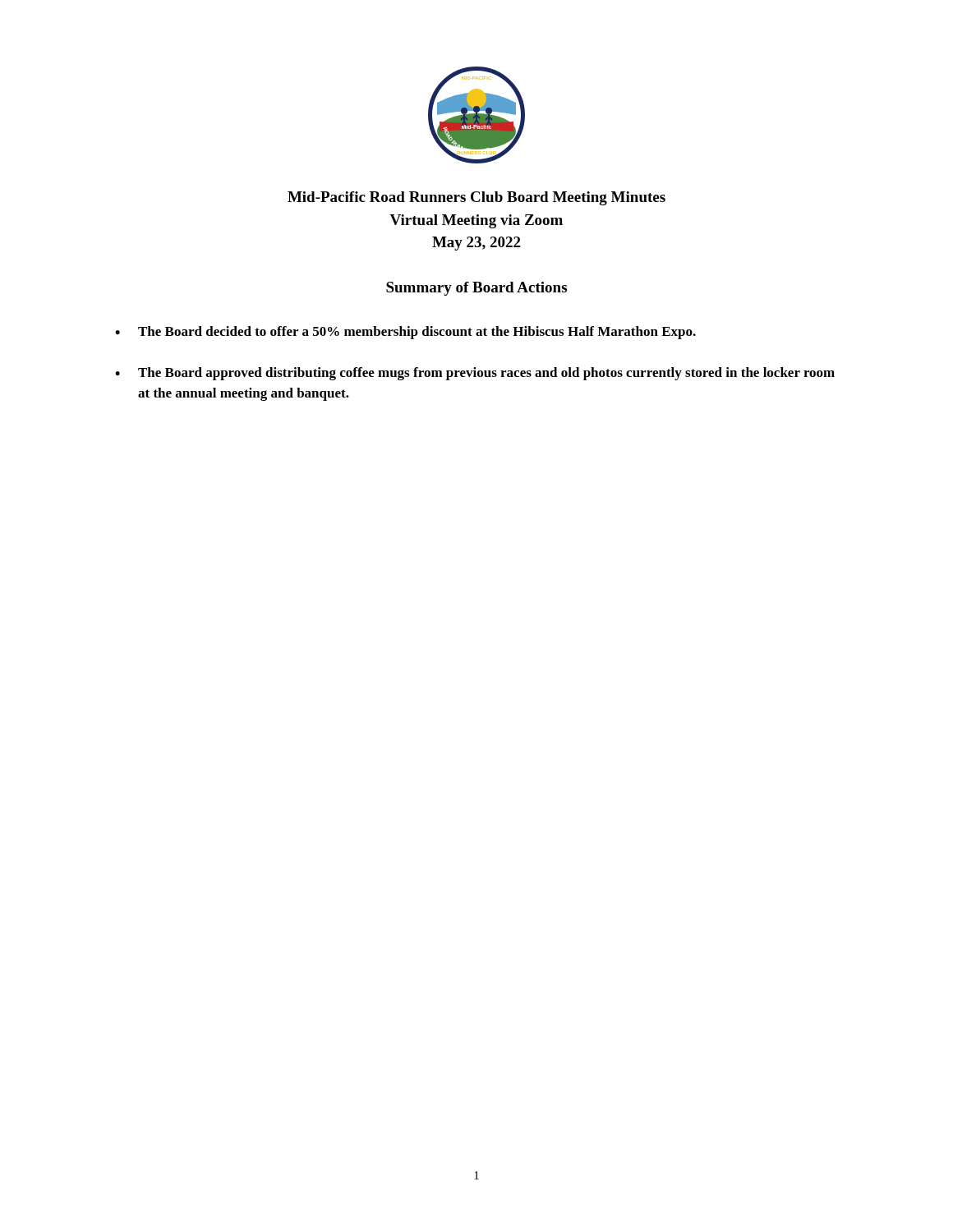Find the title that reads "Mid-Pacific Road Runners Club Board Meeting Minutes Virtual"

pyautogui.click(x=476, y=220)
